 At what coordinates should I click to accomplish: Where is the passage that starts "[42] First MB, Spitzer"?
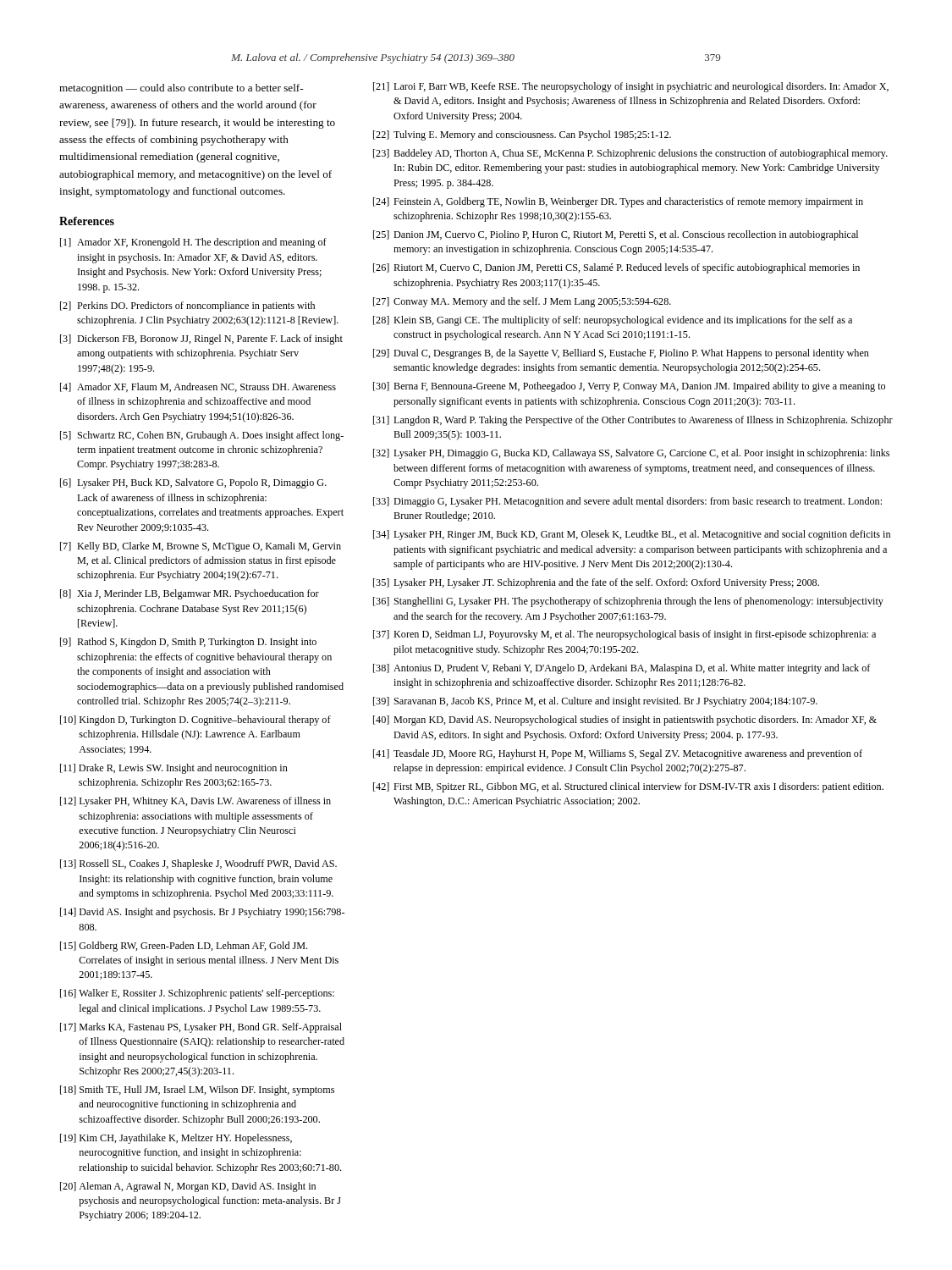pyautogui.click(x=633, y=794)
